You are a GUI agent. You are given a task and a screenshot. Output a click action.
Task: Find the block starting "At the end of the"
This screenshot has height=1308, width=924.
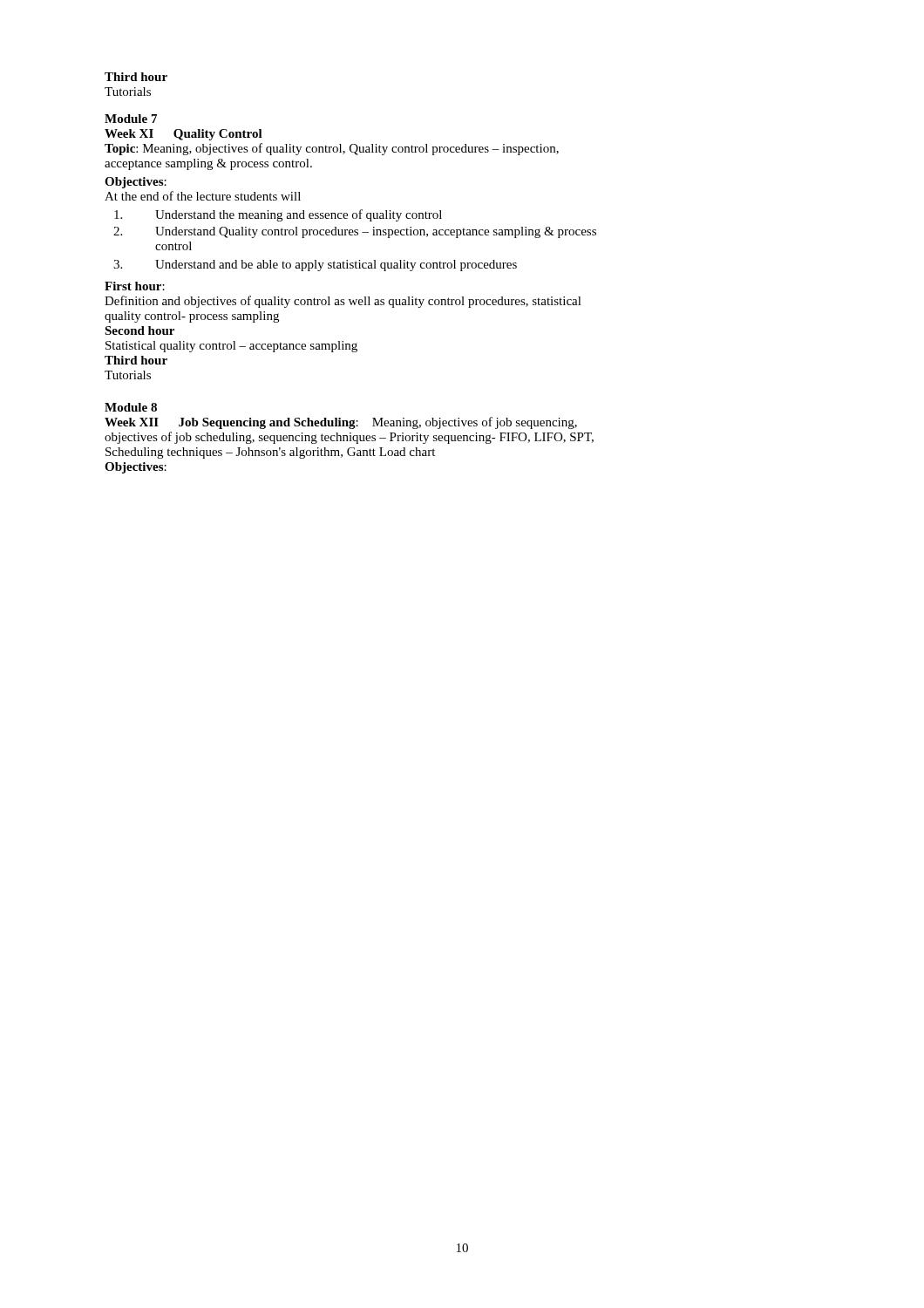pyautogui.click(x=203, y=196)
